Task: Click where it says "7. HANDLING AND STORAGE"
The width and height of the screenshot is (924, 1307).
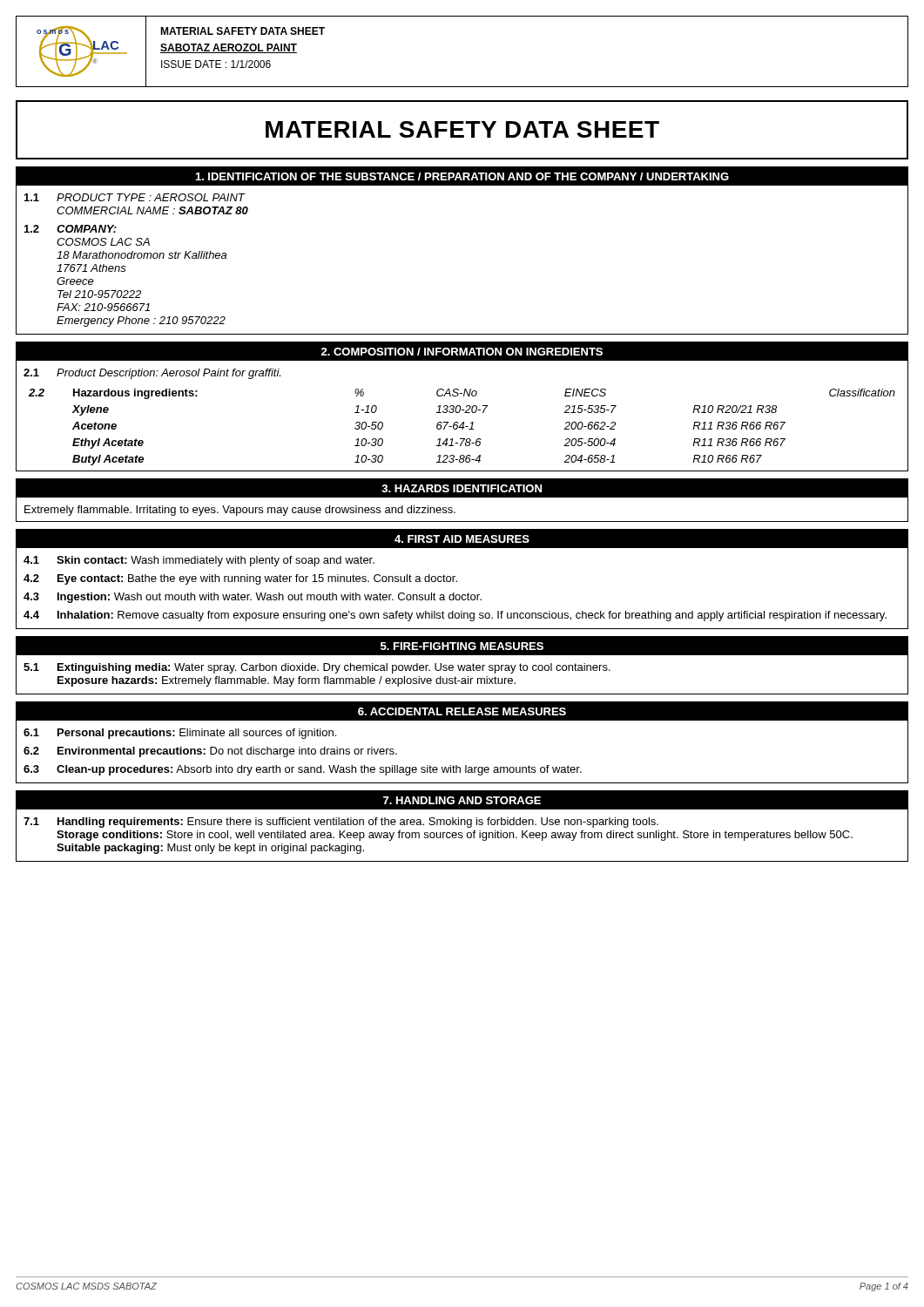Action: coord(462,800)
